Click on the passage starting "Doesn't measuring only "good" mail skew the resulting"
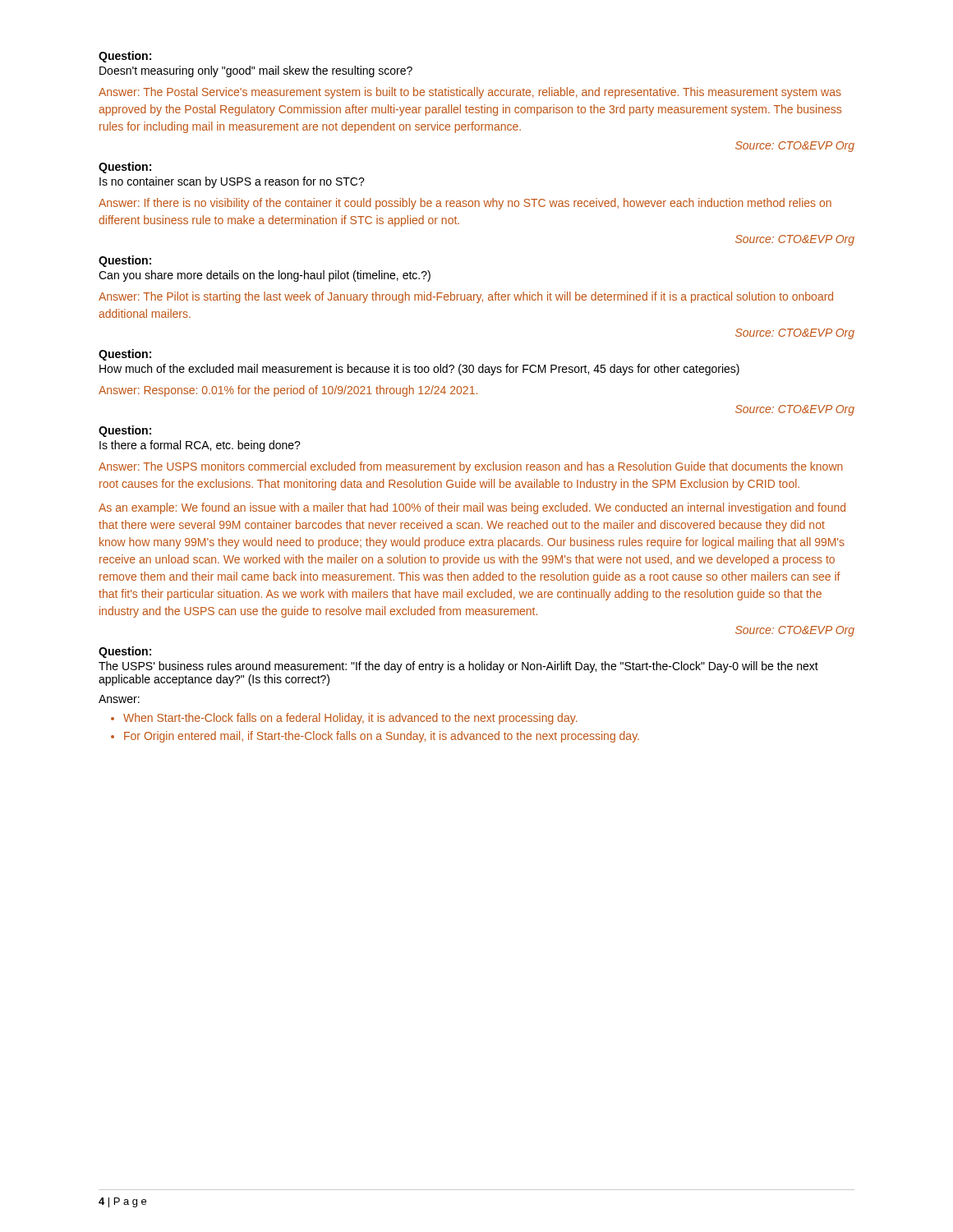This screenshot has height=1232, width=953. click(x=256, y=71)
